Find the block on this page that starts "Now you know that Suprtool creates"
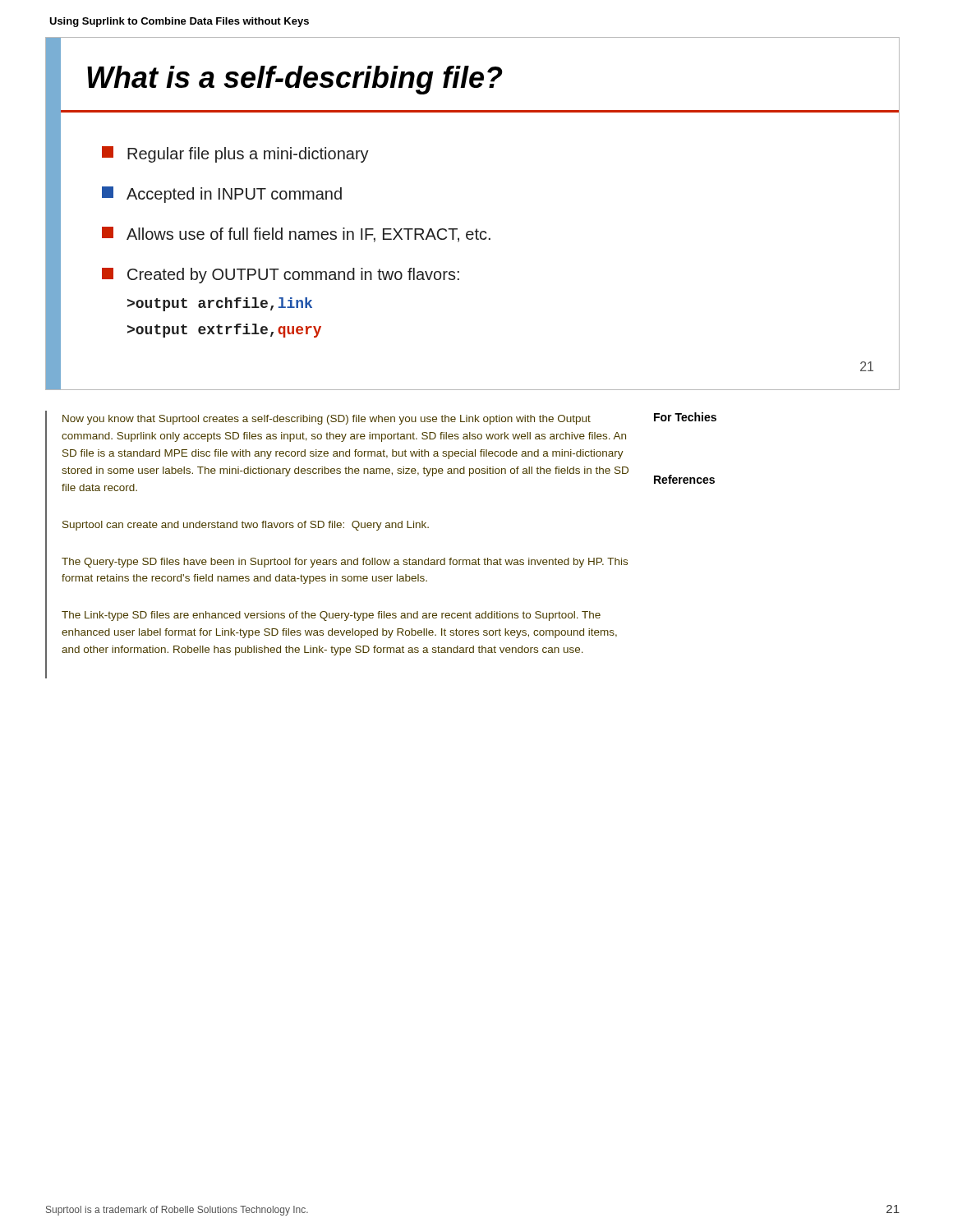This screenshot has width=953, height=1232. click(345, 453)
